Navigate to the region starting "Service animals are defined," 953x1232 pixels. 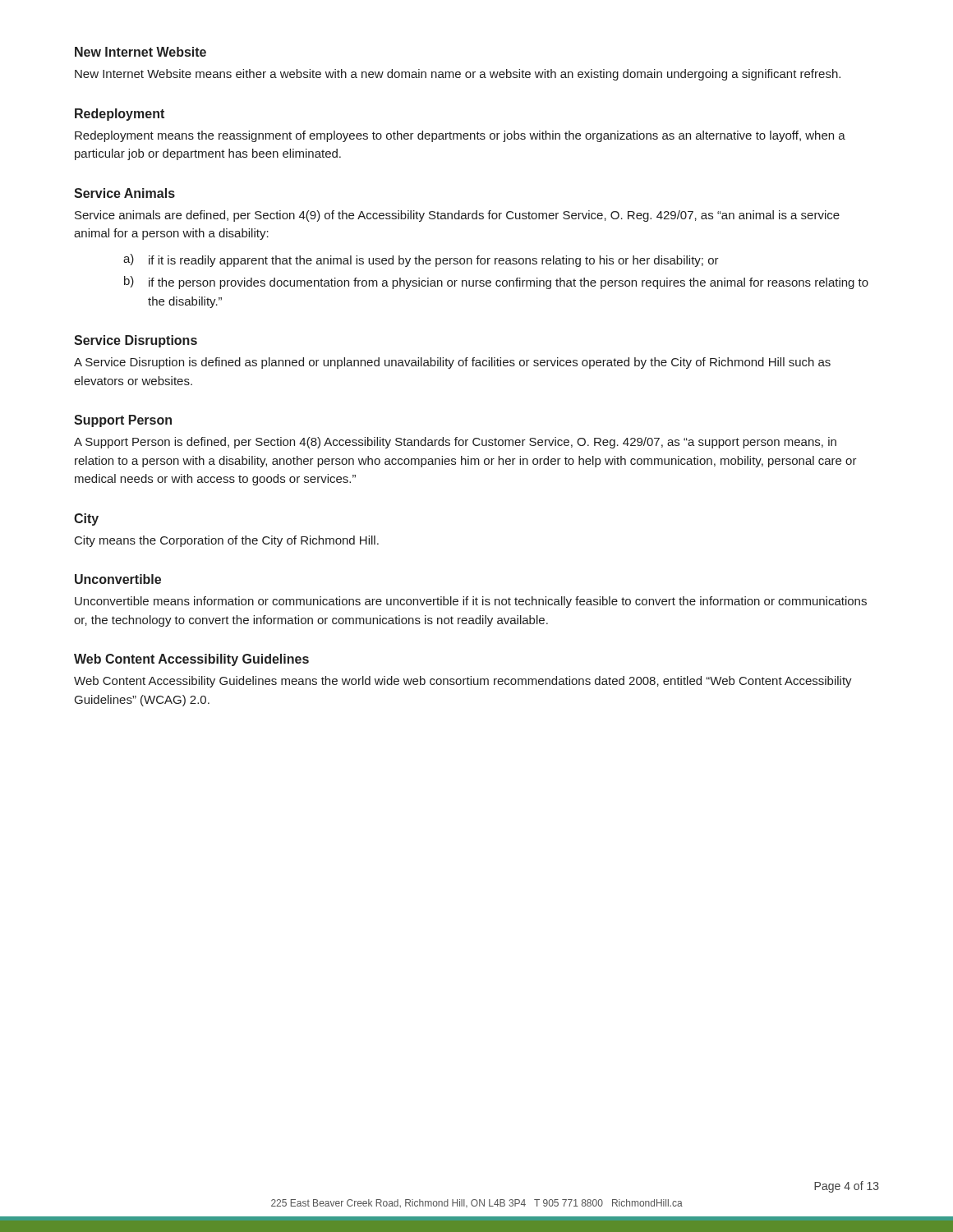pyautogui.click(x=457, y=224)
